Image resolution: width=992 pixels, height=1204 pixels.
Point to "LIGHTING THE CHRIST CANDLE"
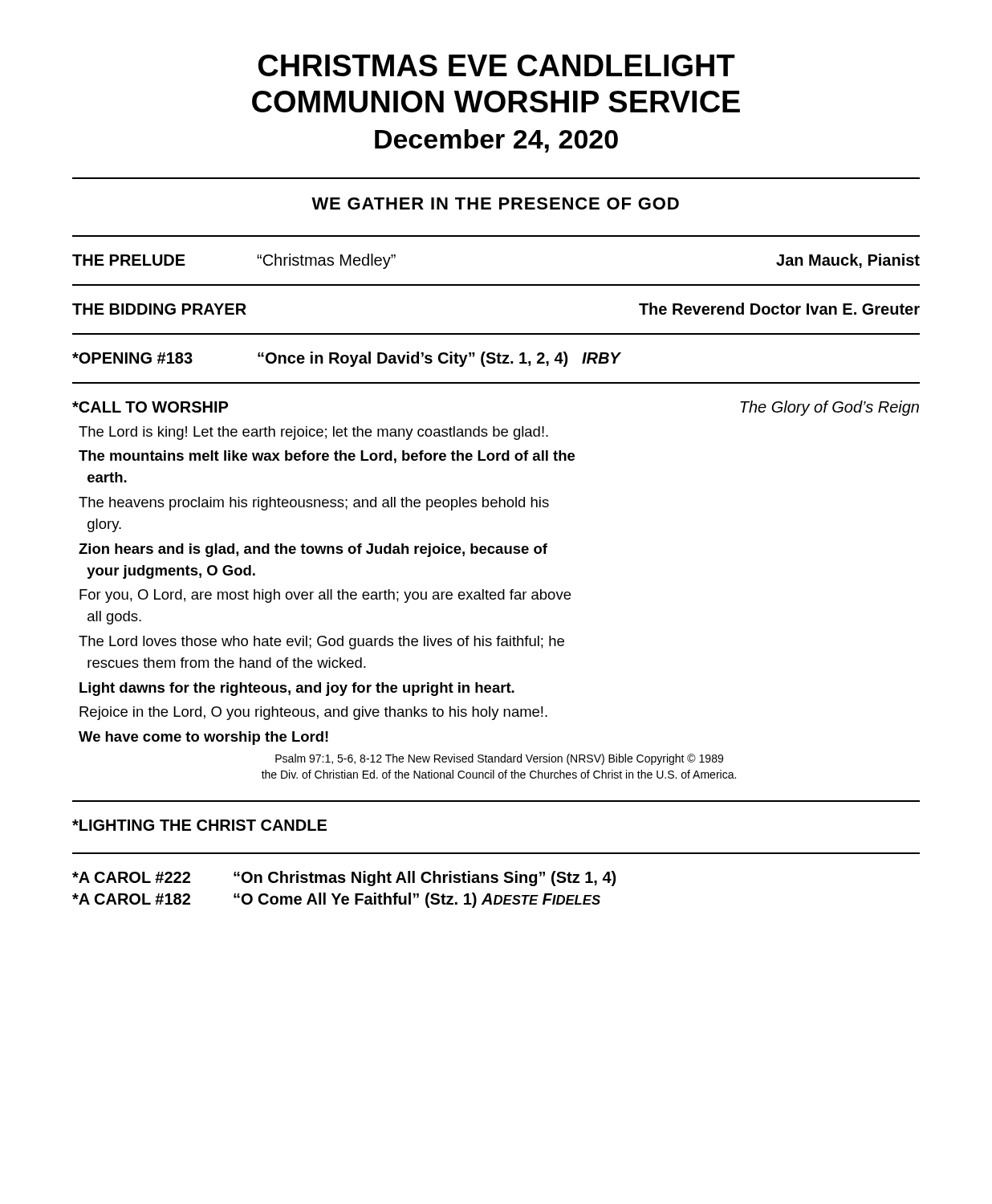pyautogui.click(x=200, y=825)
